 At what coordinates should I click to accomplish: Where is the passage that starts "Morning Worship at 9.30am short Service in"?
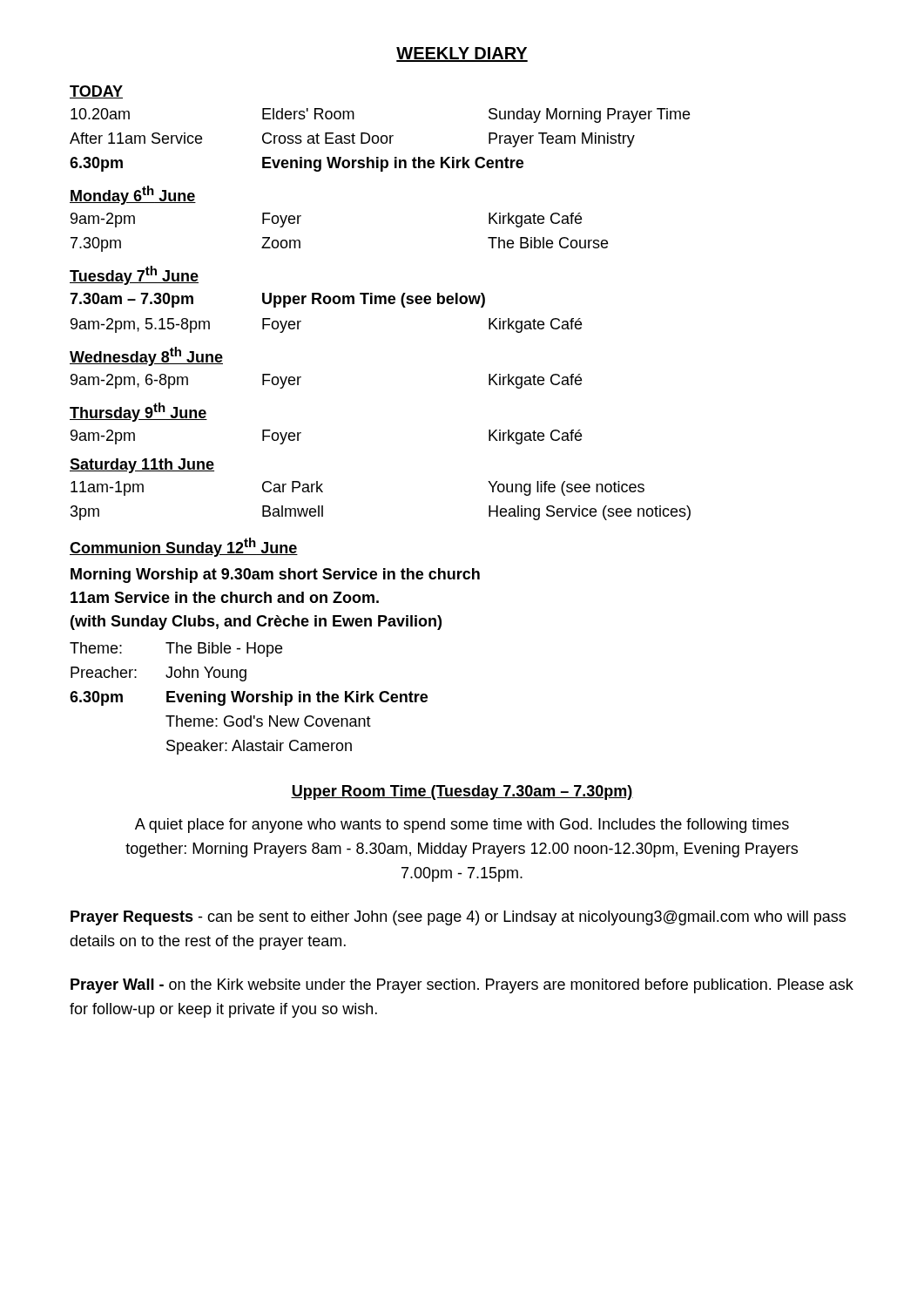click(275, 576)
